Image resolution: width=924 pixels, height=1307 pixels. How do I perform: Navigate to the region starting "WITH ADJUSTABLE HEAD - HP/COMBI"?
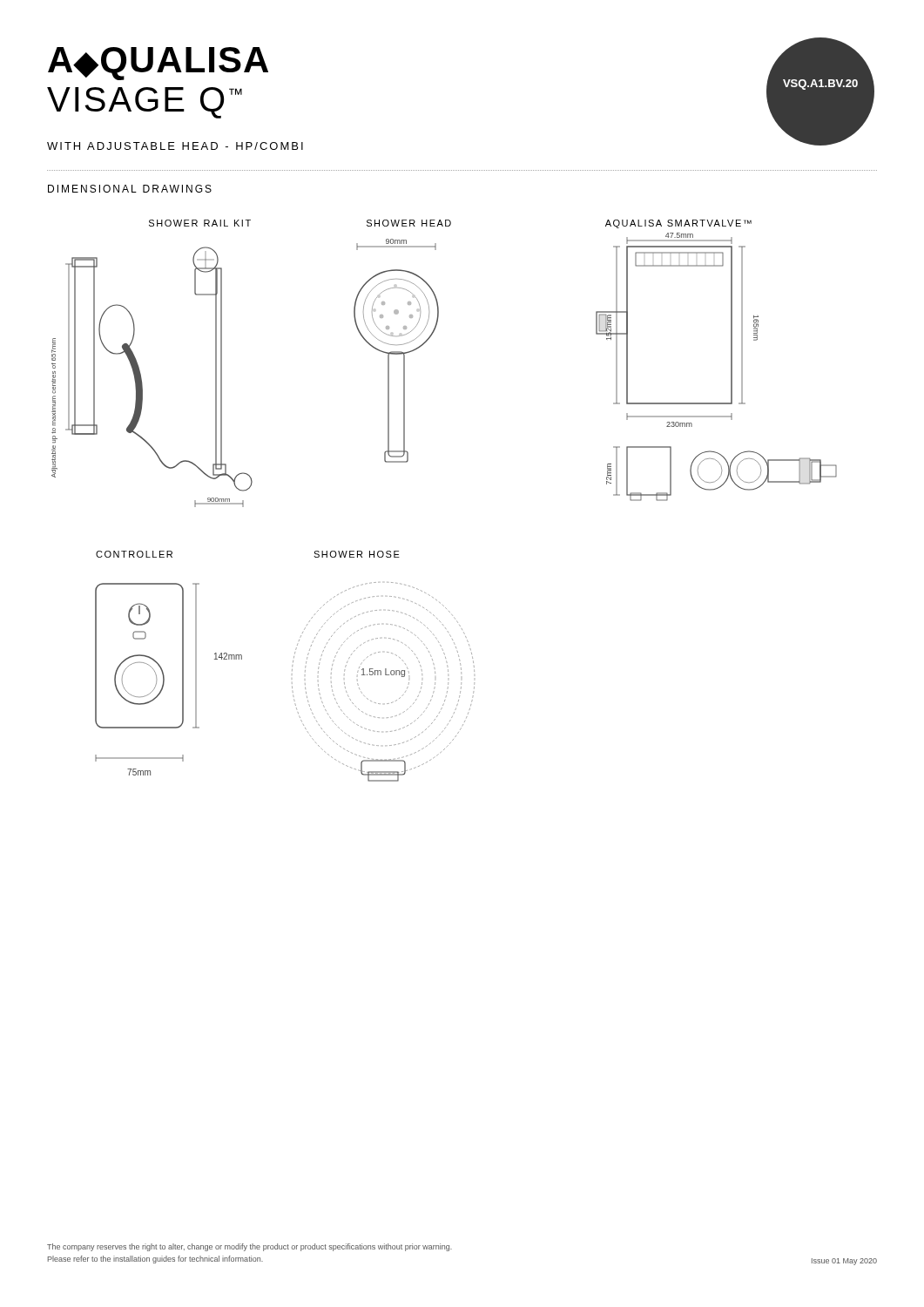pos(176,146)
